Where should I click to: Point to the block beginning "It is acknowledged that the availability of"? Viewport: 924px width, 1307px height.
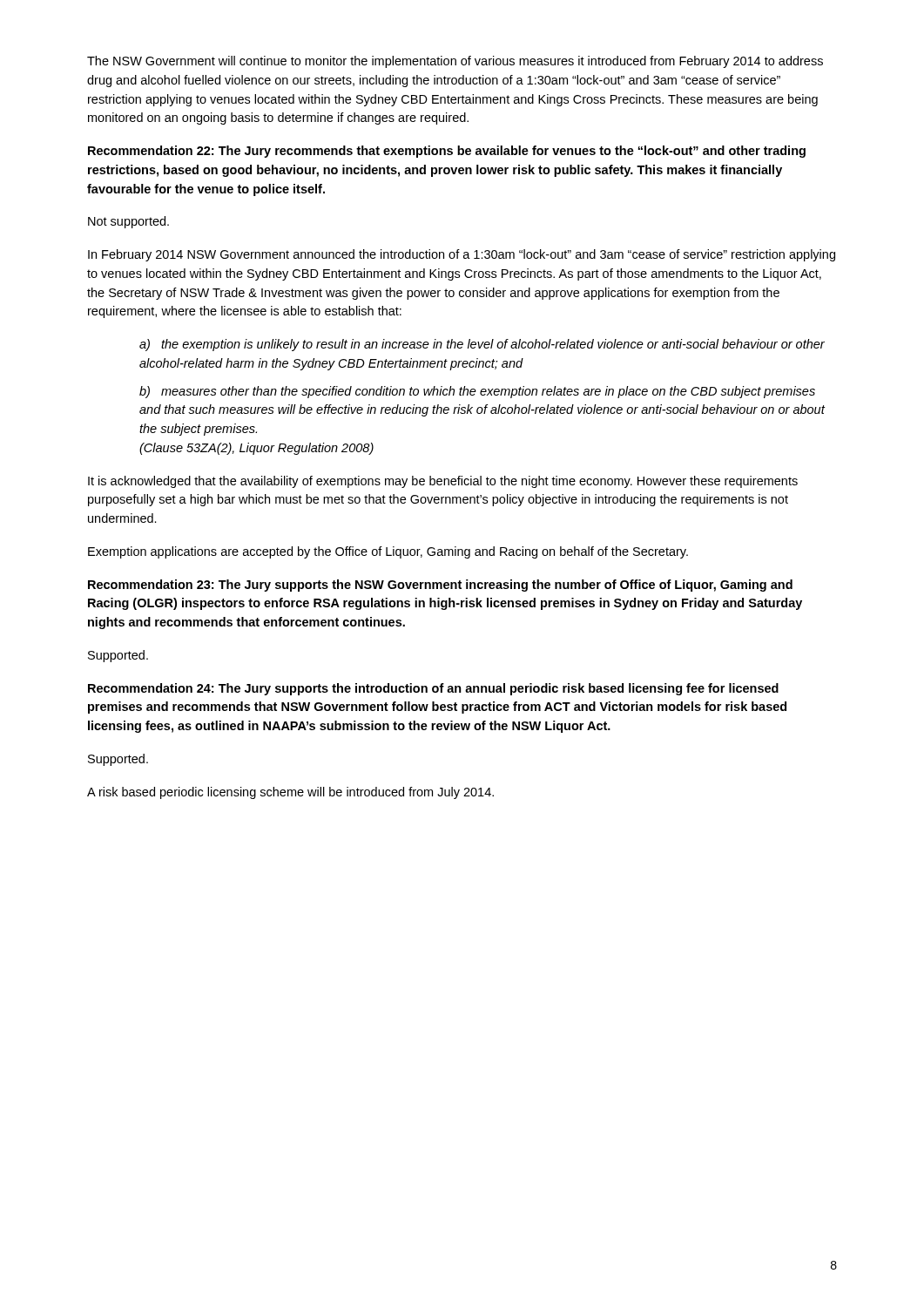pos(443,499)
